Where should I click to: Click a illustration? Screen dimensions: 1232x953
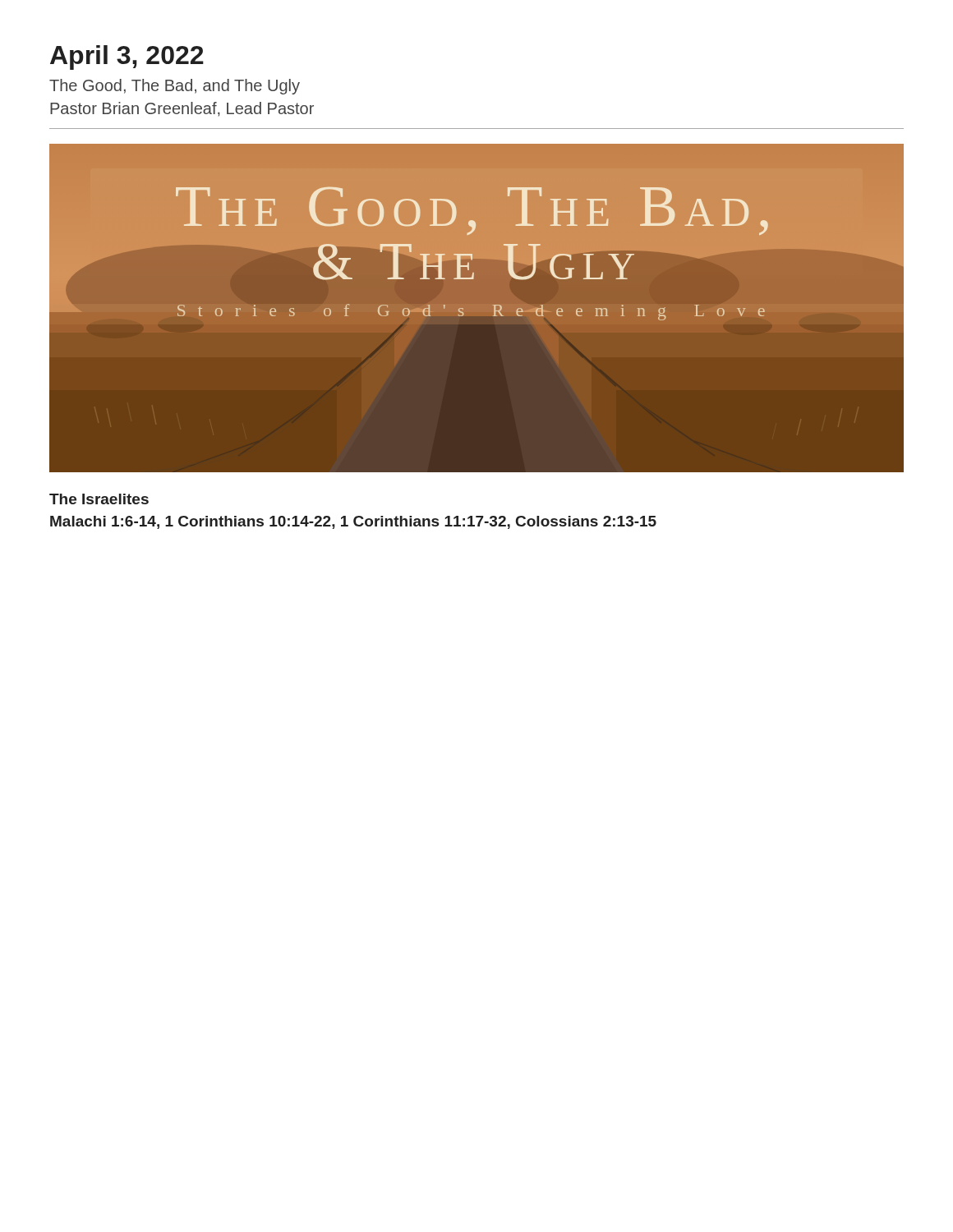[476, 308]
